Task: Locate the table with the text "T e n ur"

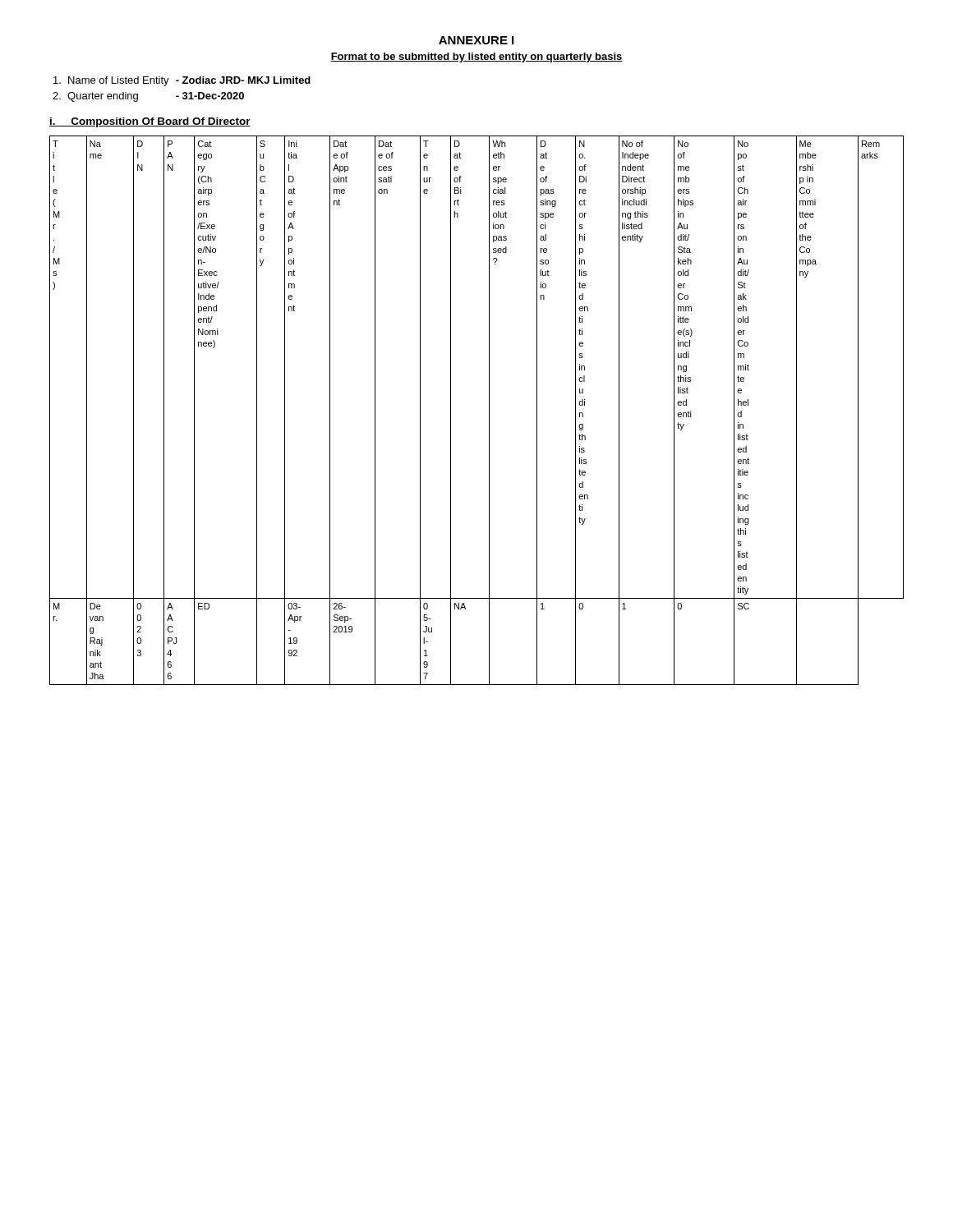Action: click(x=476, y=410)
